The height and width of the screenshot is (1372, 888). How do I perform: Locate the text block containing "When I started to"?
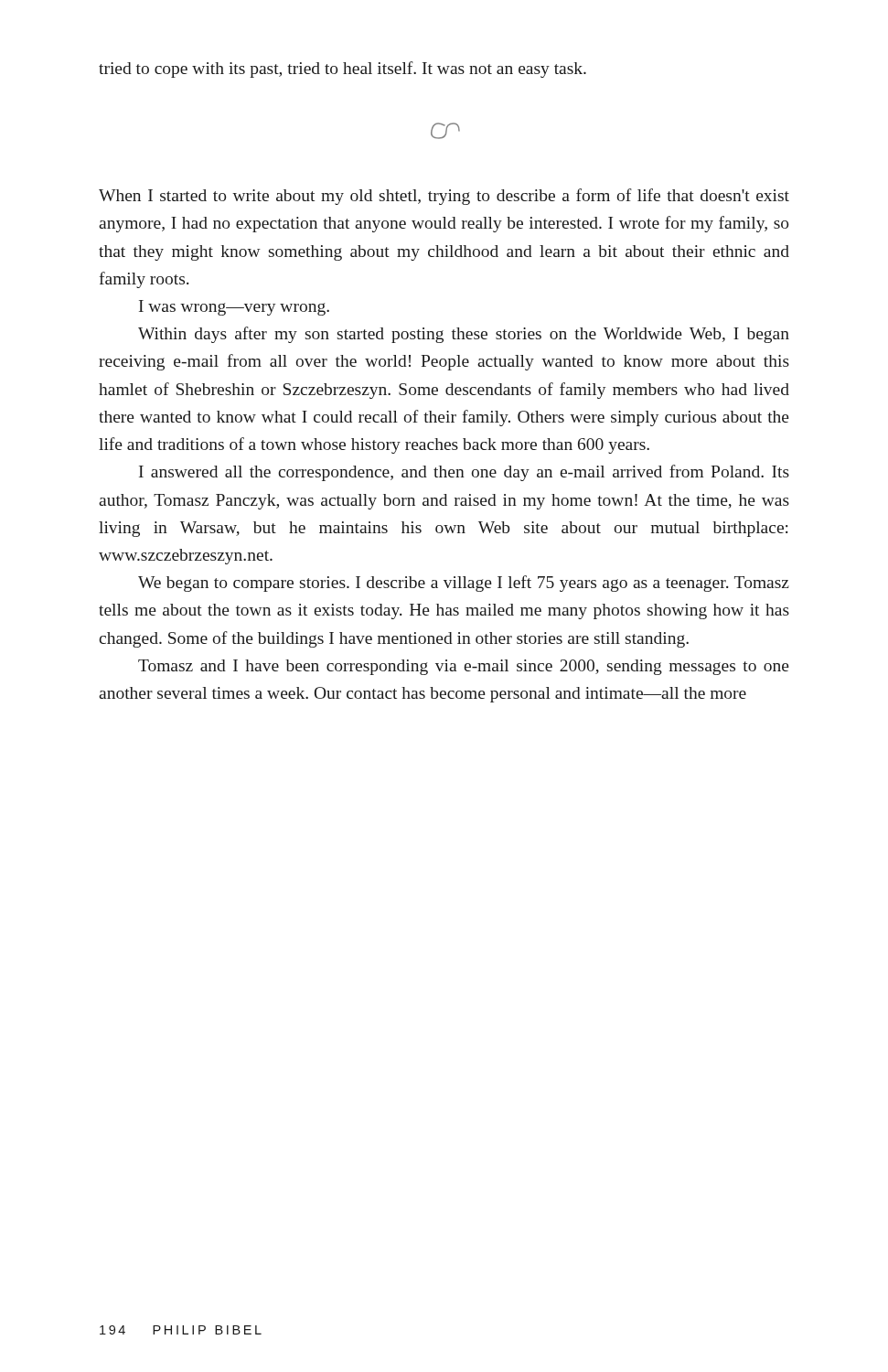[444, 445]
